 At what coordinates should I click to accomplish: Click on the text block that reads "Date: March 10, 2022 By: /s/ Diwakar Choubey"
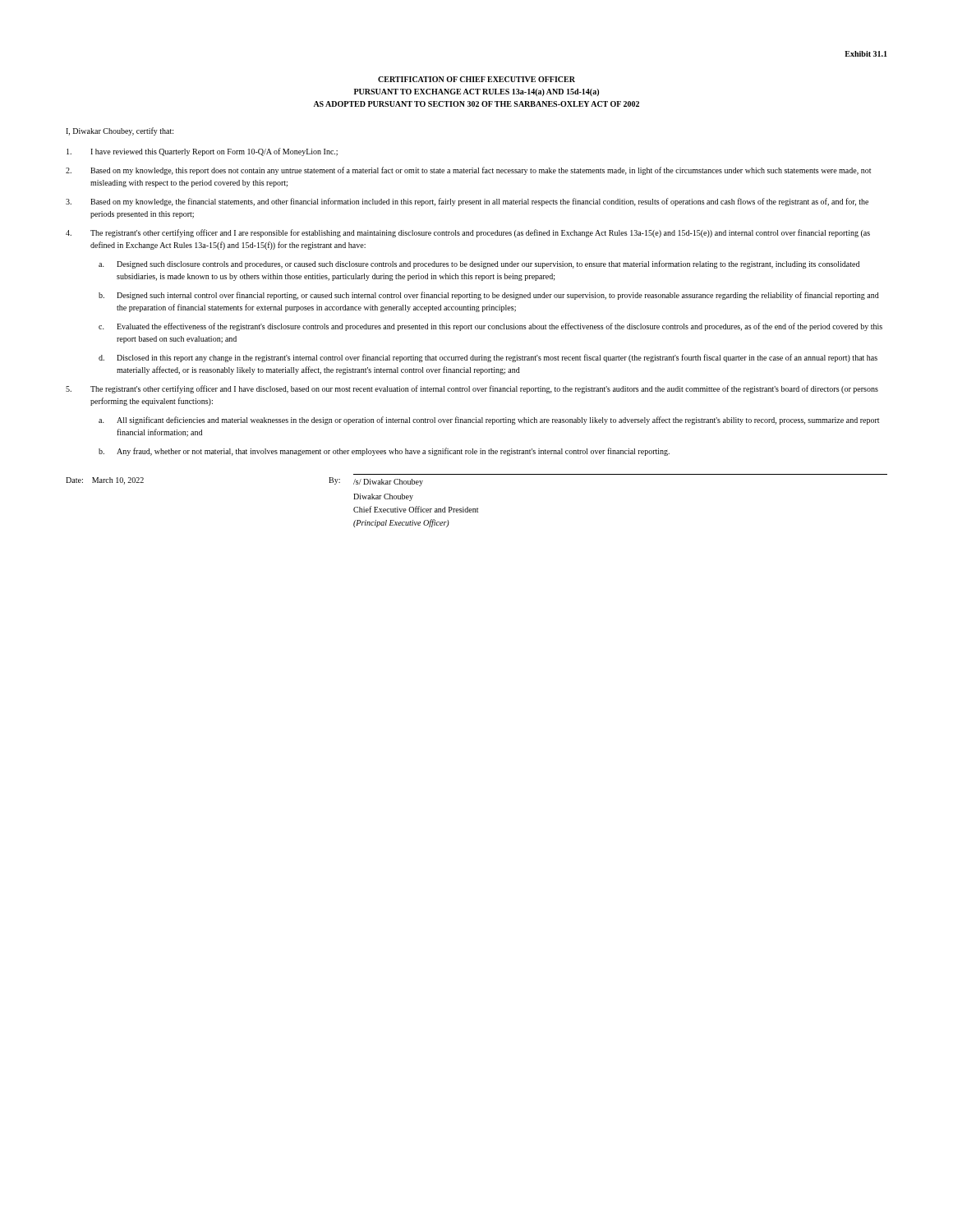[476, 502]
